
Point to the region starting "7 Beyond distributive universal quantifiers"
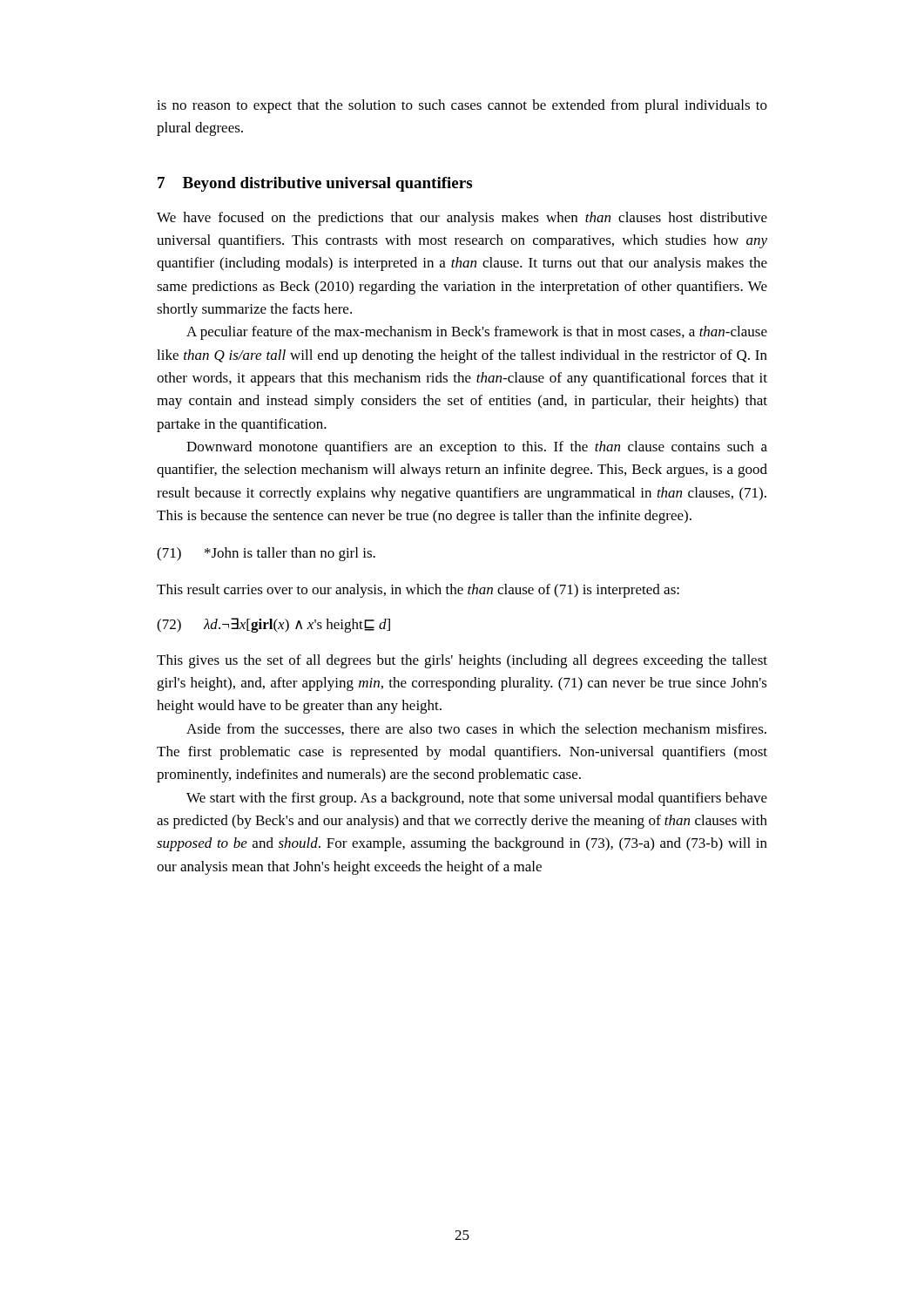tap(315, 183)
